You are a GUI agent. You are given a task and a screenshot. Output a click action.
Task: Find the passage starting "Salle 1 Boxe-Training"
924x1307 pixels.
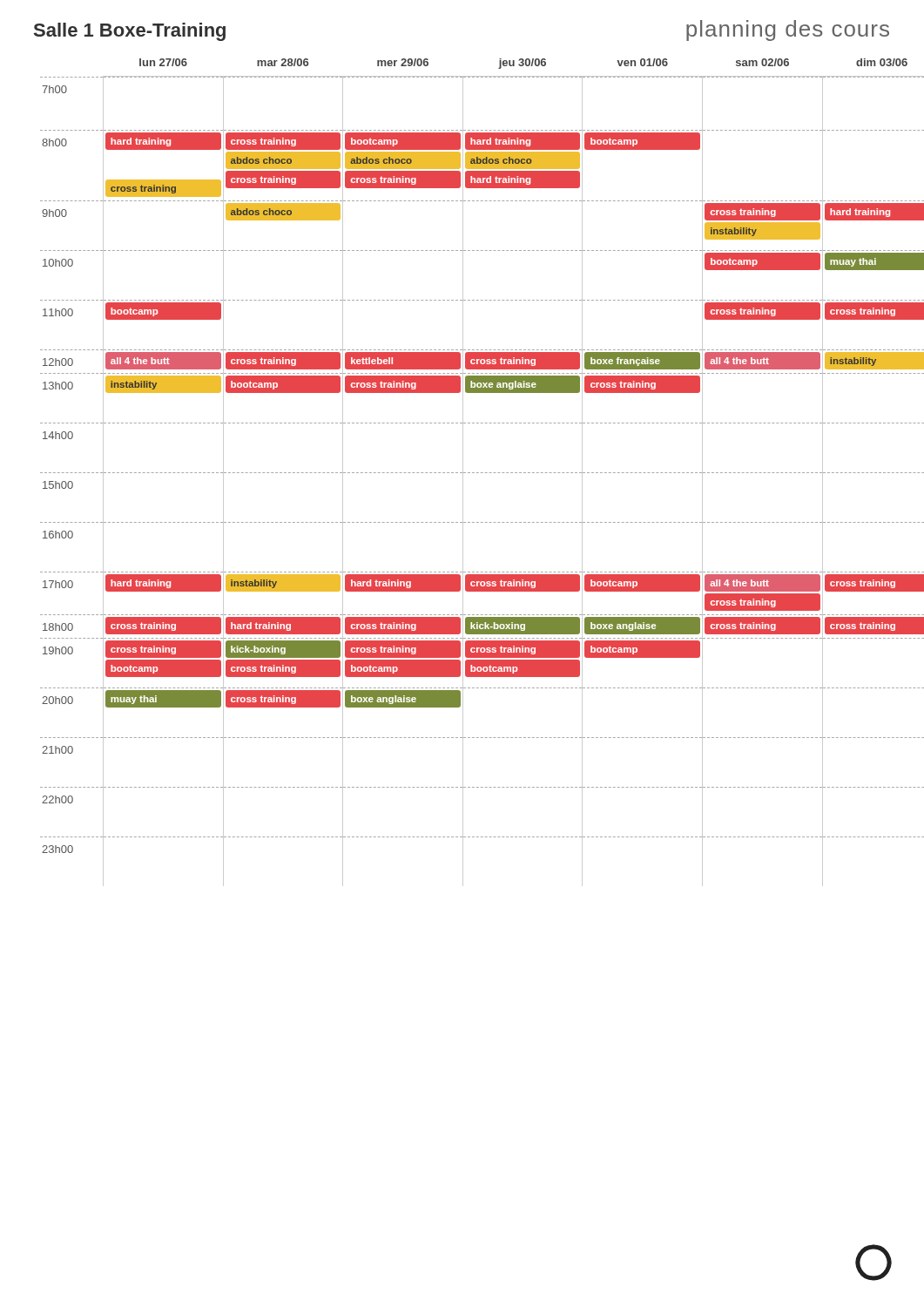click(130, 30)
